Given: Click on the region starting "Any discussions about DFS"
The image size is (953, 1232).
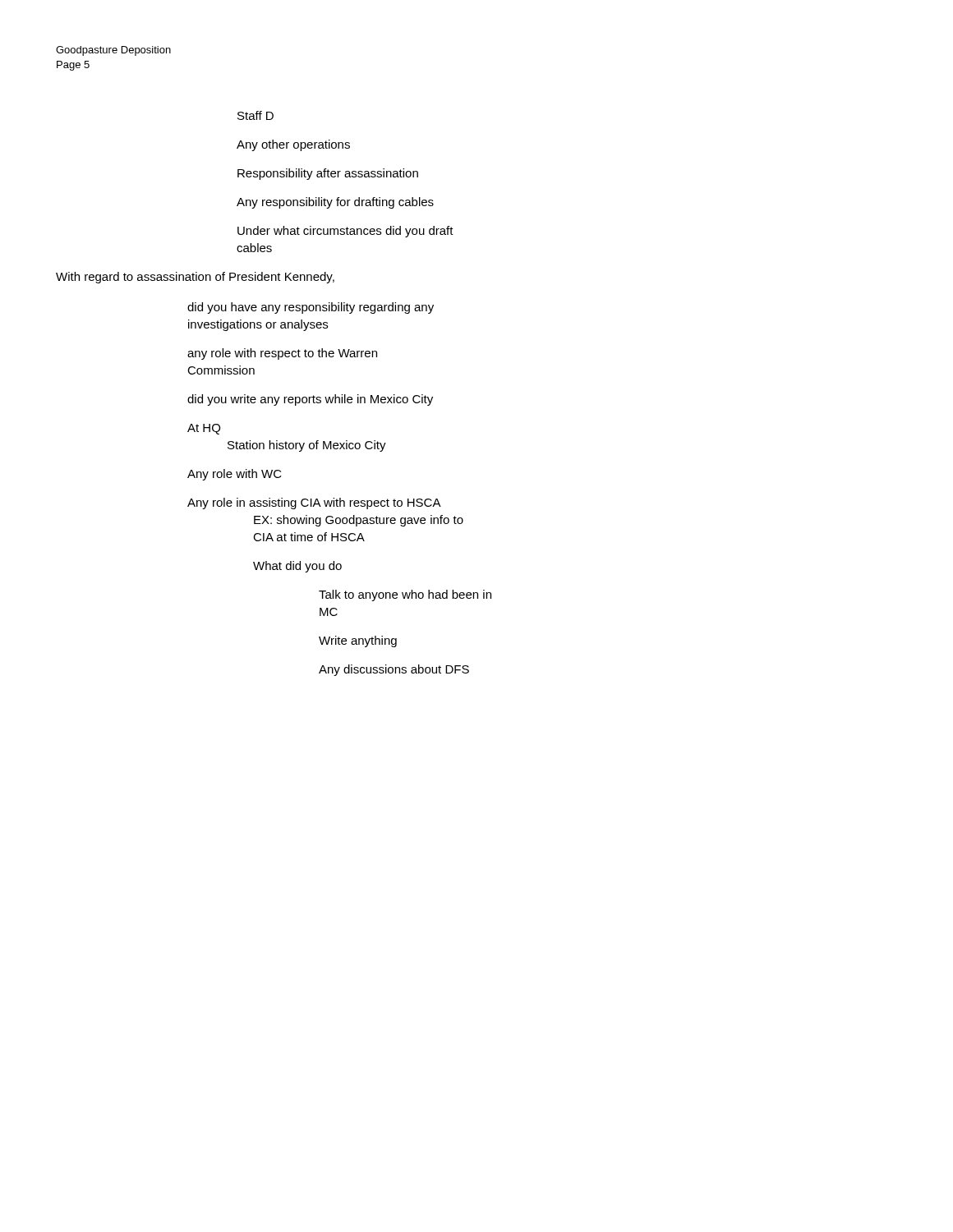Looking at the screenshot, I should tap(394, 669).
